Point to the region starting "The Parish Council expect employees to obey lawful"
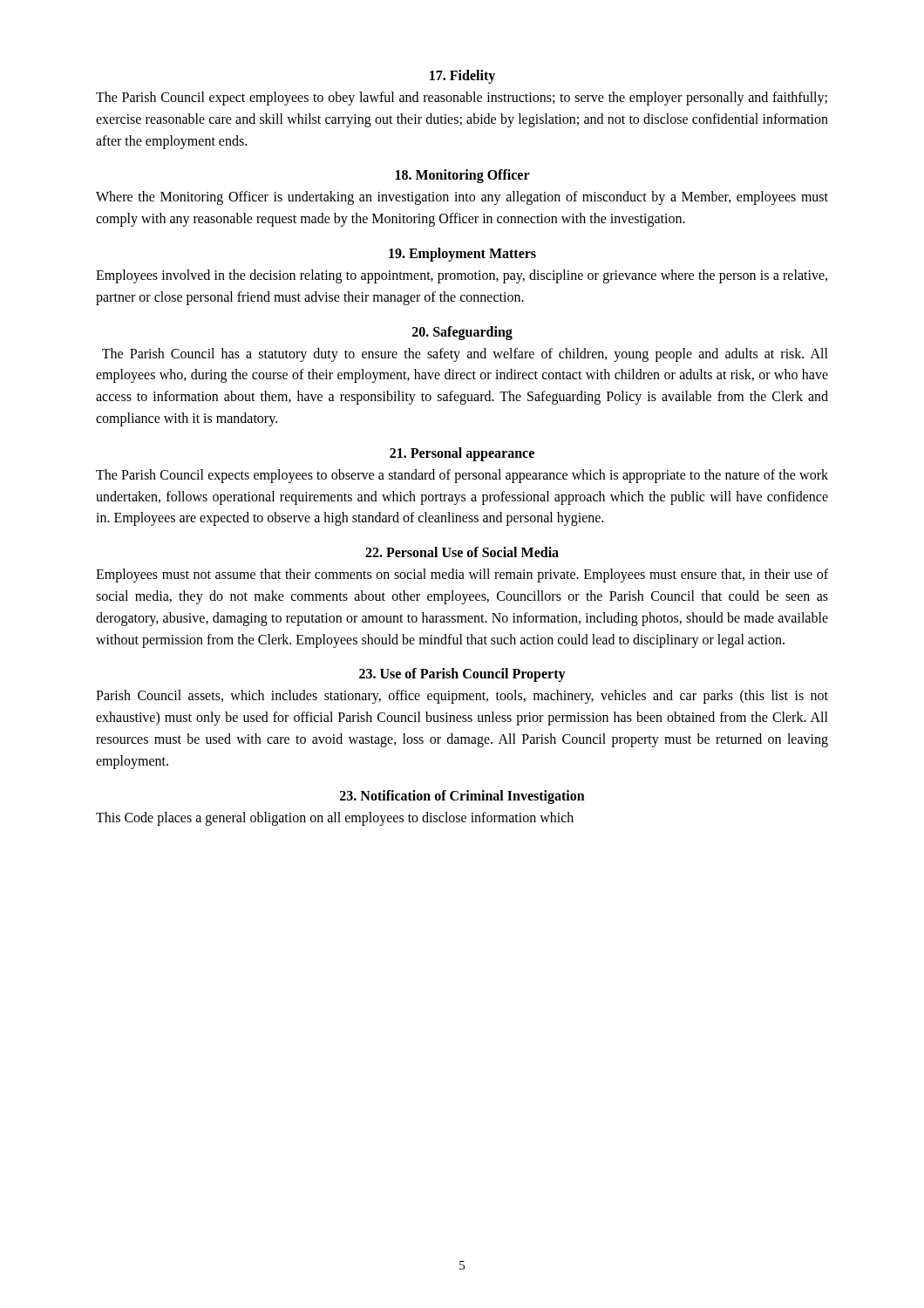The image size is (924, 1308). click(x=462, y=119)
